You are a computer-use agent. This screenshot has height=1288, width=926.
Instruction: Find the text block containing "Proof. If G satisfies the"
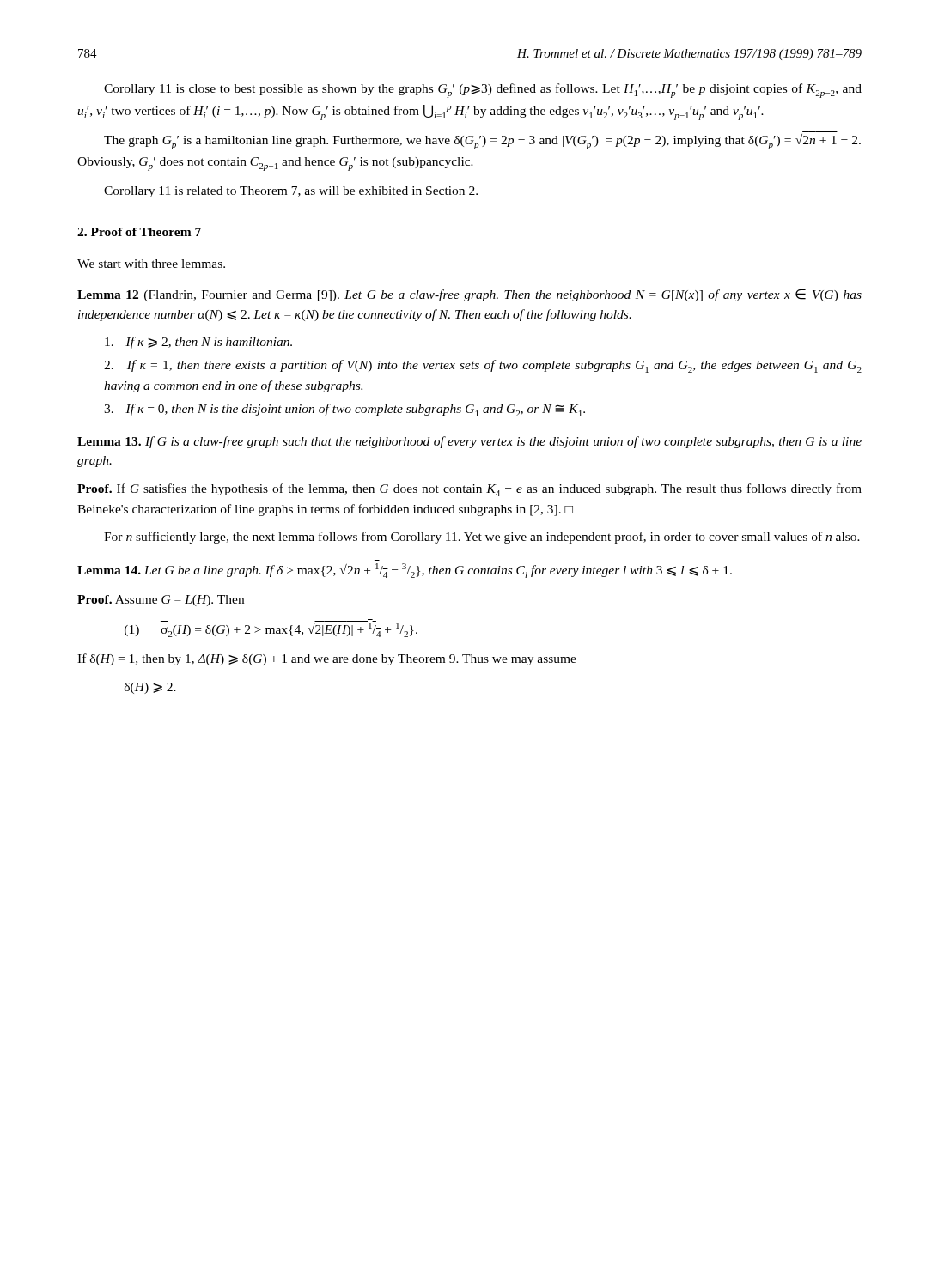[x=469, y=499]
